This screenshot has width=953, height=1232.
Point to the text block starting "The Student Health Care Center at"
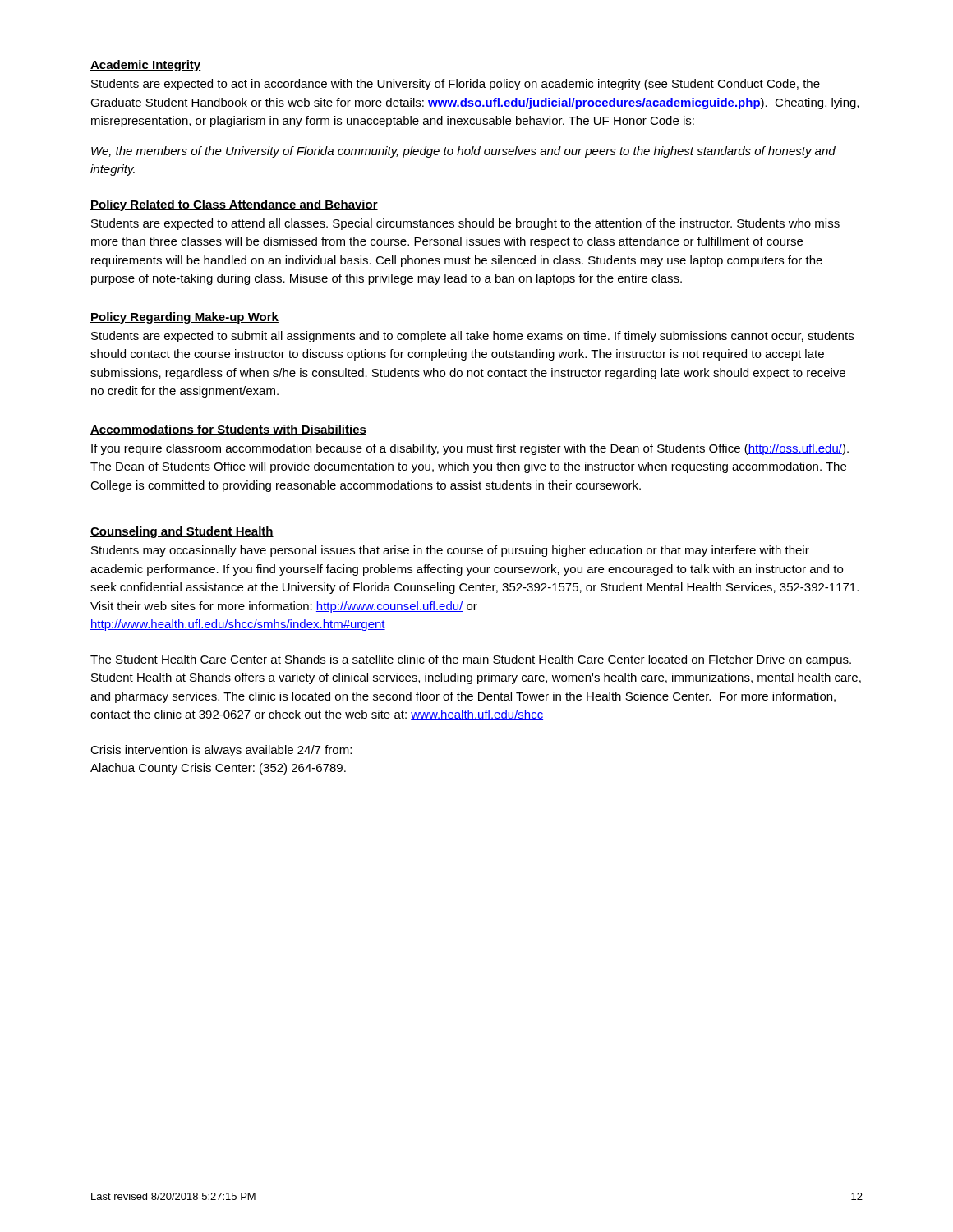click(476, 686)
